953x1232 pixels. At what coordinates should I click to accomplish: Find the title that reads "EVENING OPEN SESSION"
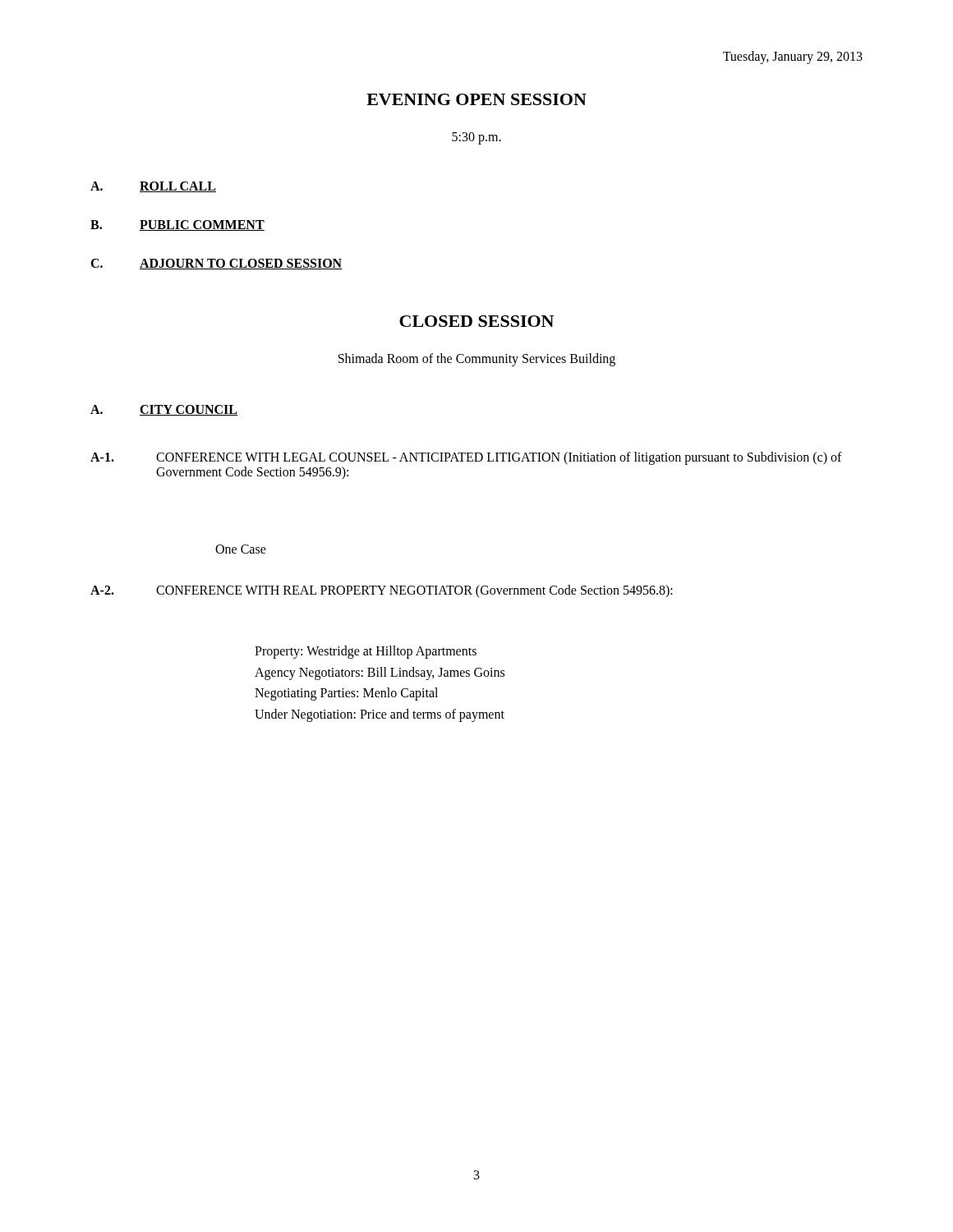[x=476, y=99]
